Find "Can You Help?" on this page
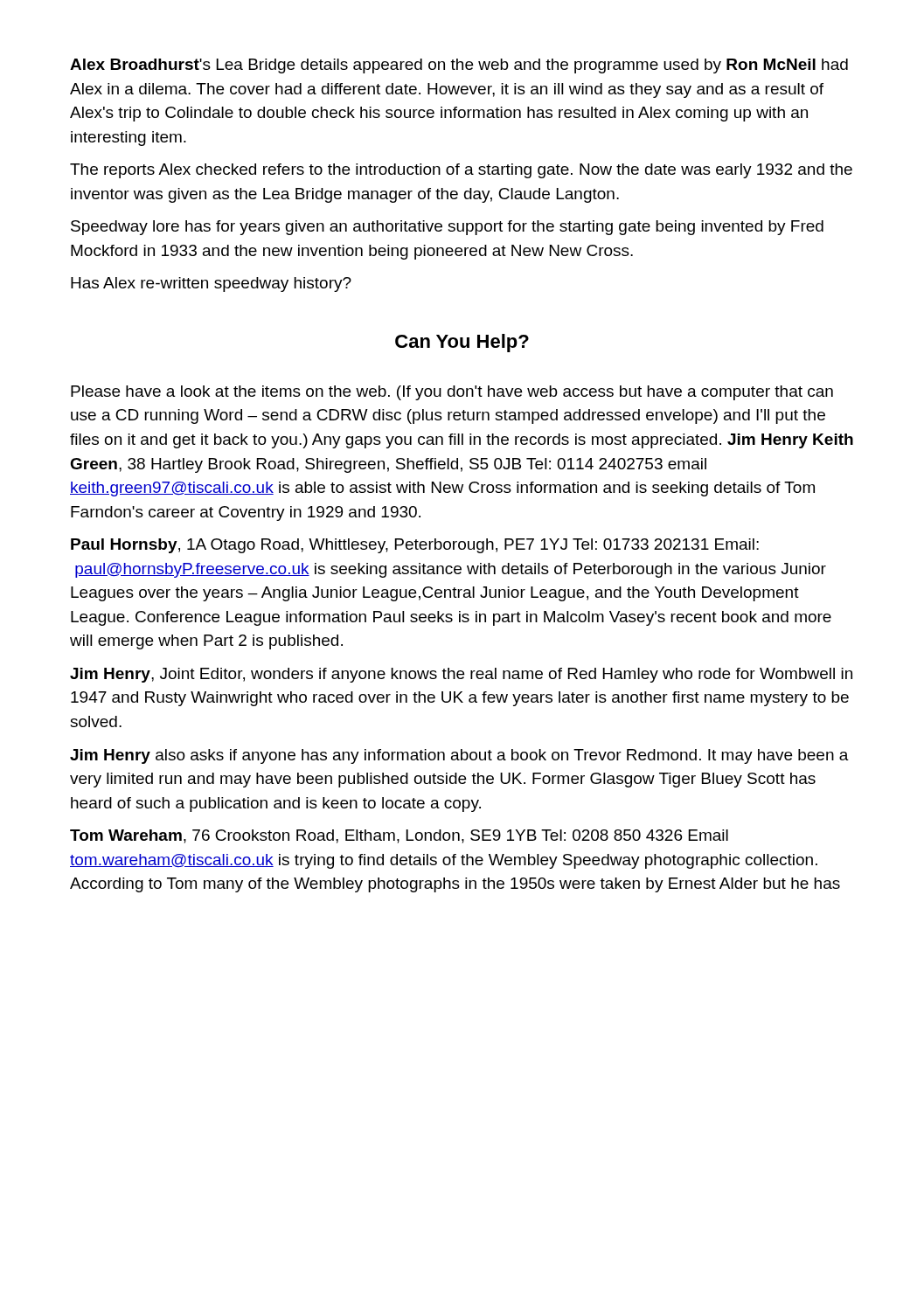Screen dimensions: 1311x924 pos(462,341)
